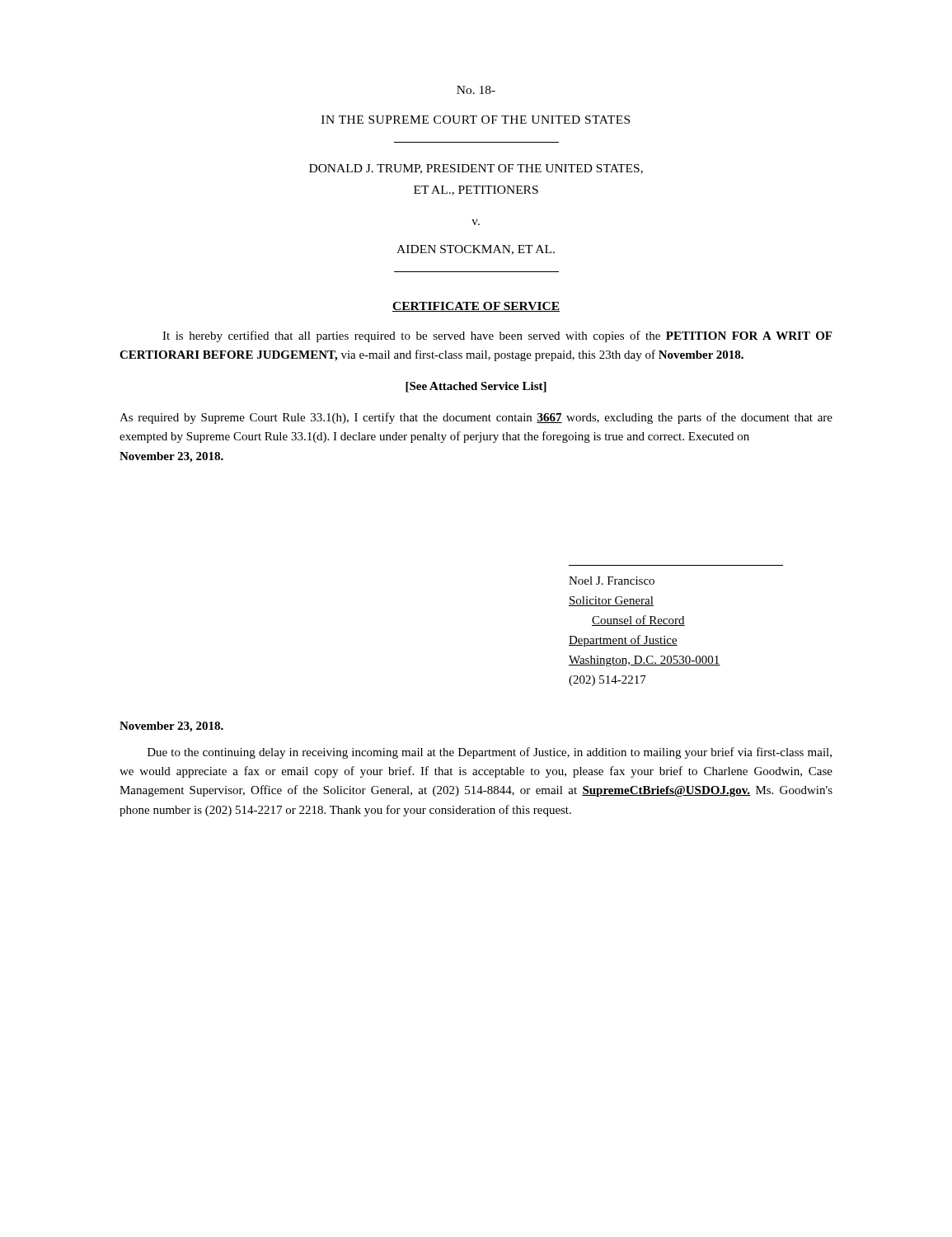Locate the title containing "No. 18-"
The width and height of the screenshot is (952, 1237).
tap(476, 89)
